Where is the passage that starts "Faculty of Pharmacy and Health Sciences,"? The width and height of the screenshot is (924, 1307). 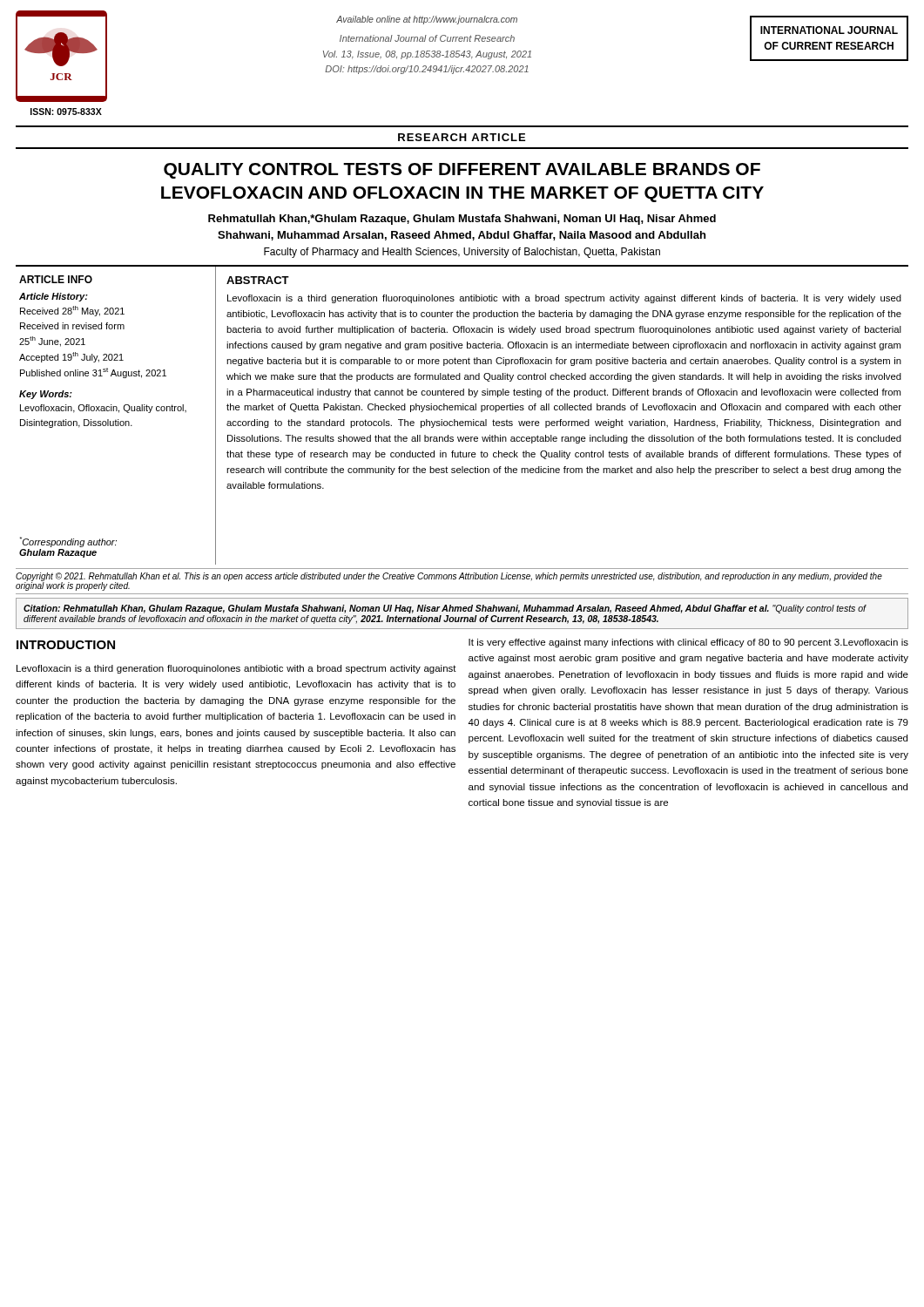pyautogui.click(x=462, y=252)
